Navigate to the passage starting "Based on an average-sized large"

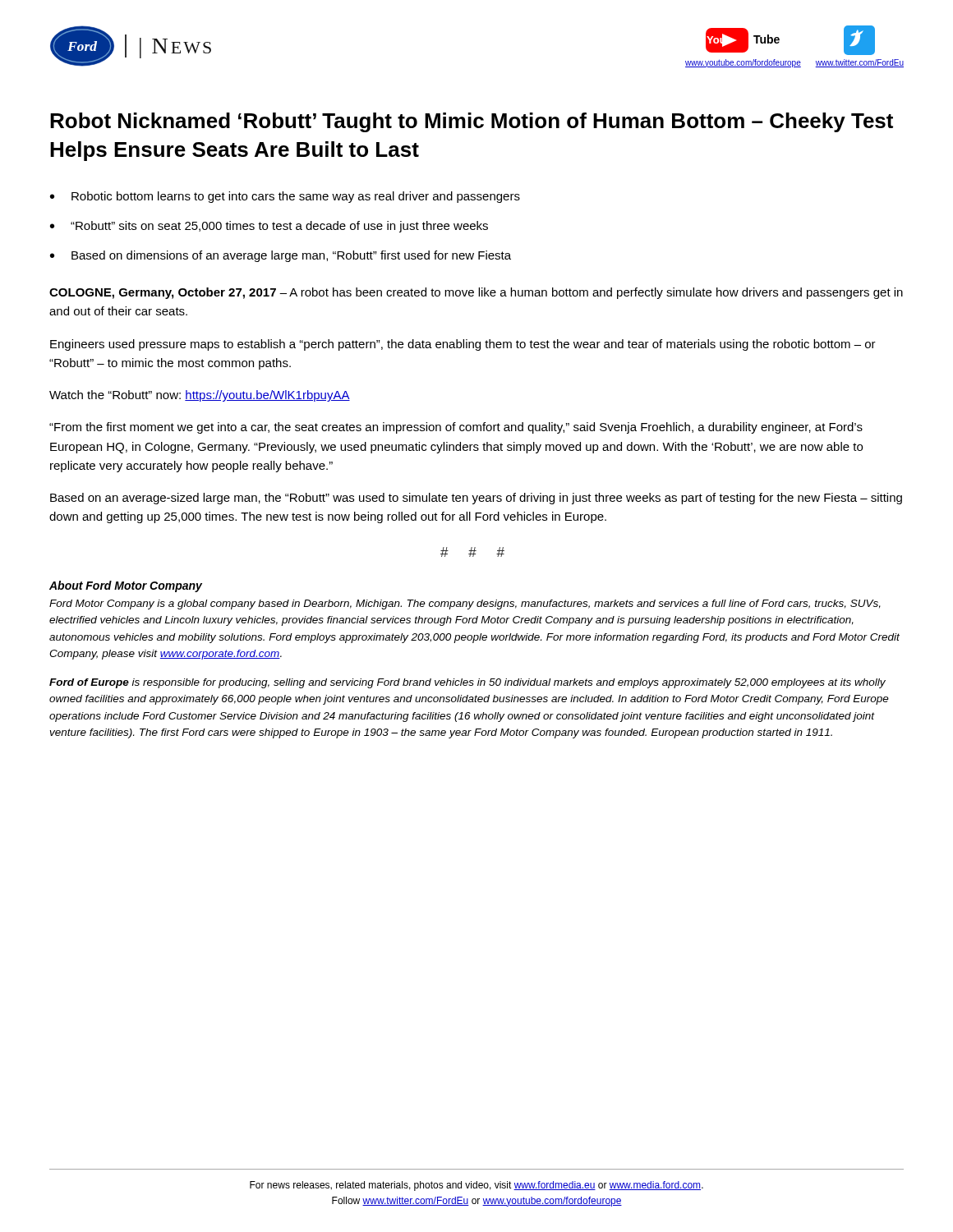point(476,507)
